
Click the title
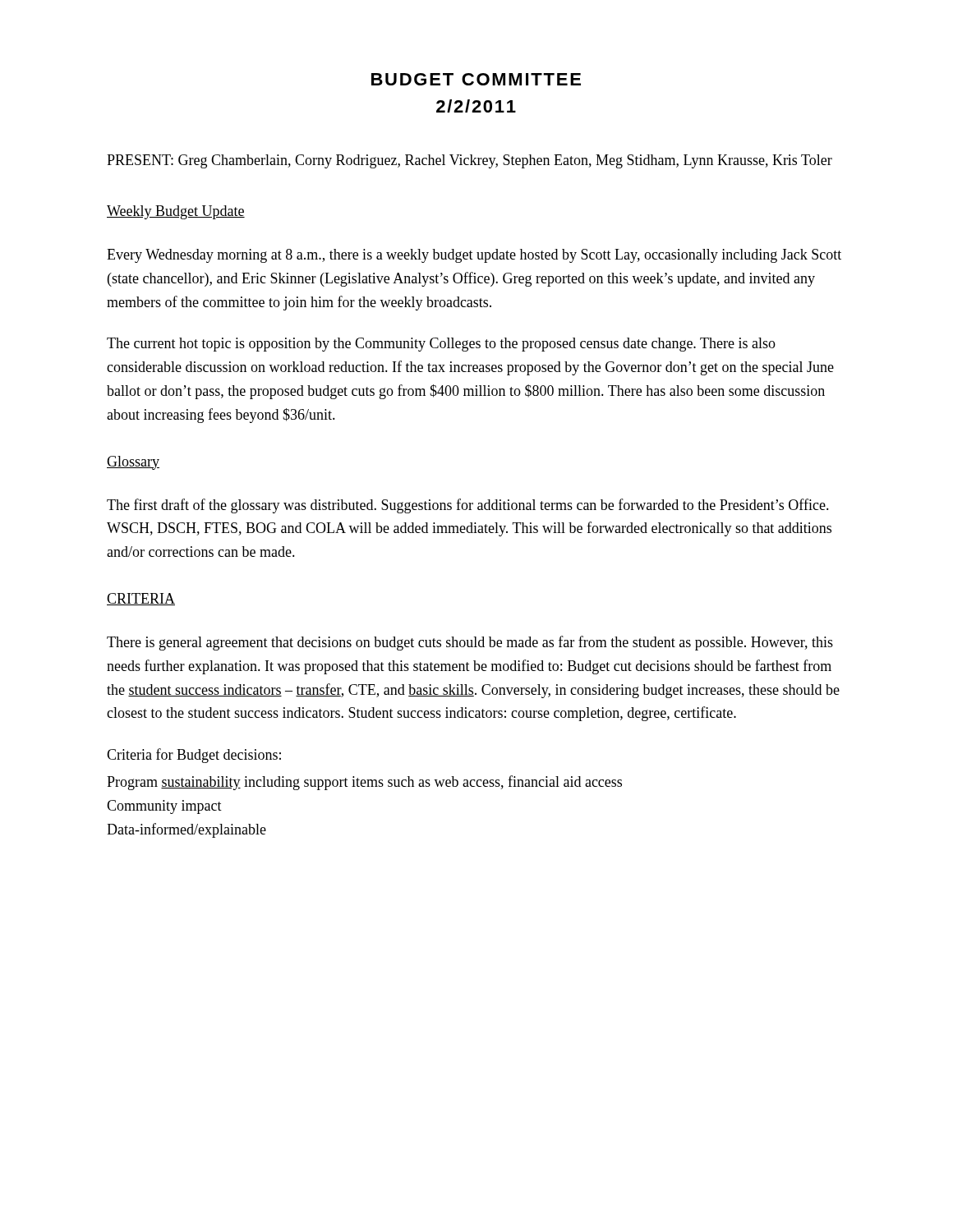pyautogui.click(x=476, y=93)
